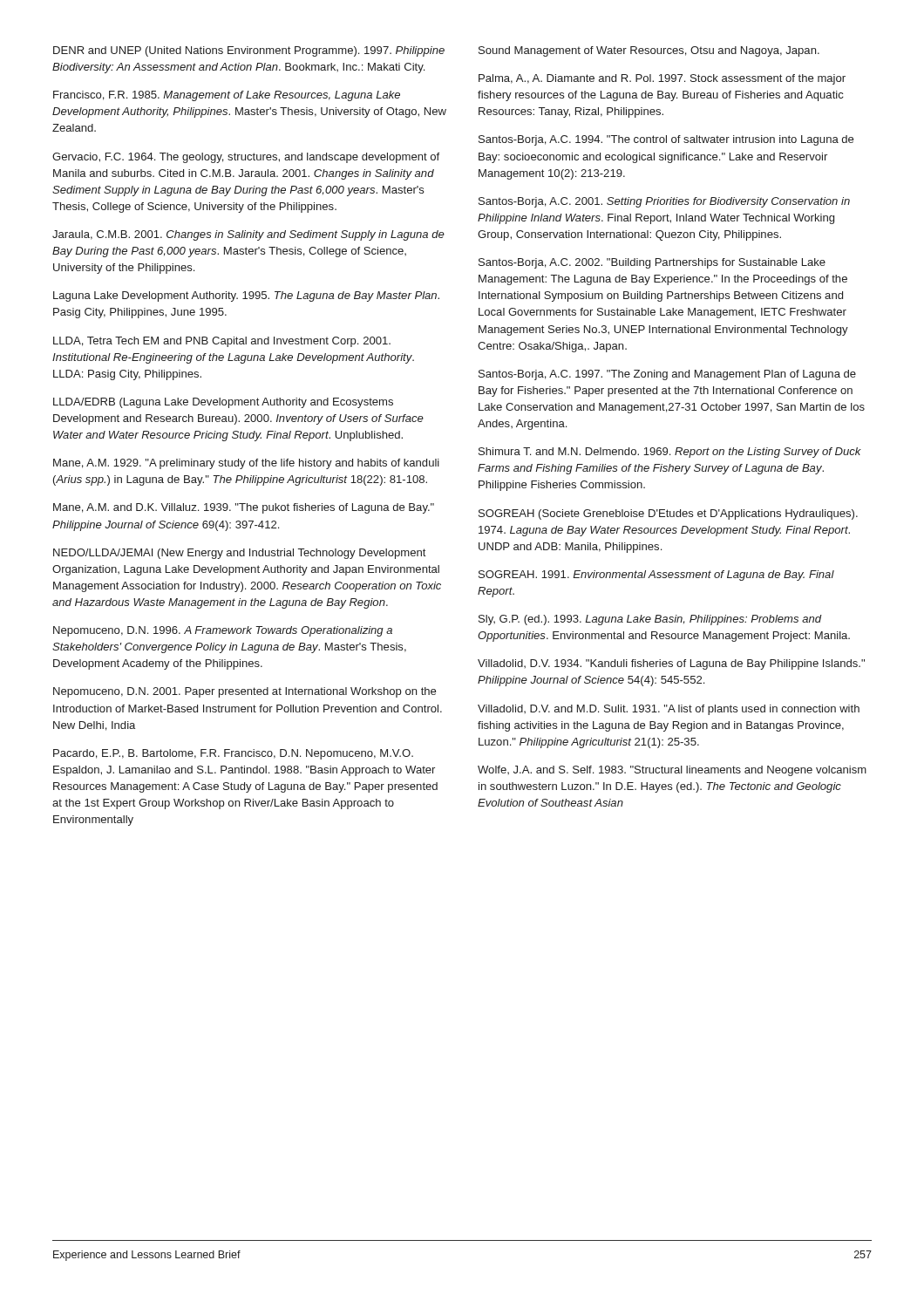Viewport: 924px width, 1308px height.
Task: Point to the block beginning "SOGREAH. 1991. Environmental"
Action: tap(656, 582)
